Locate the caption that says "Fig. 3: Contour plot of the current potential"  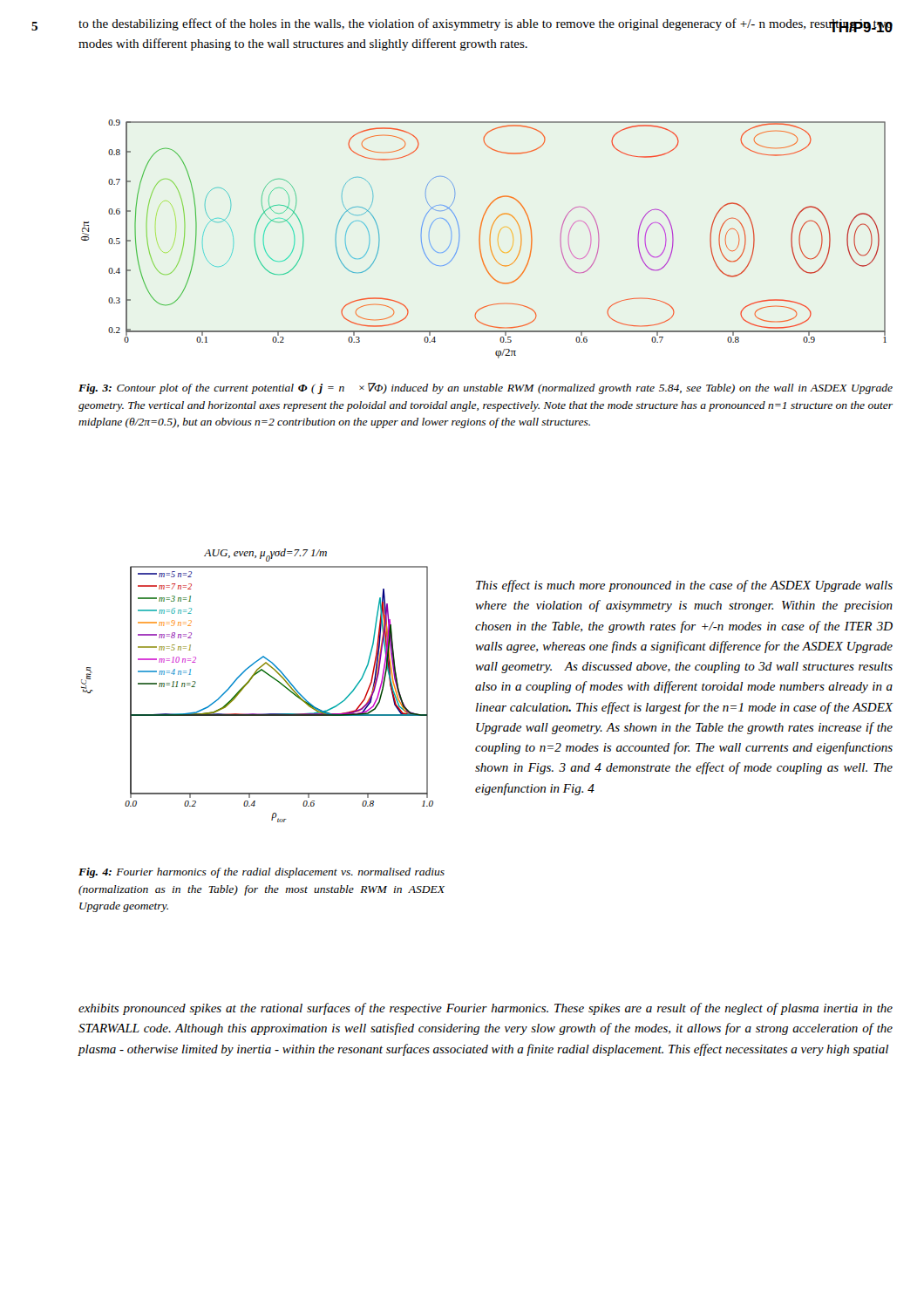click(x=486, y=405)
